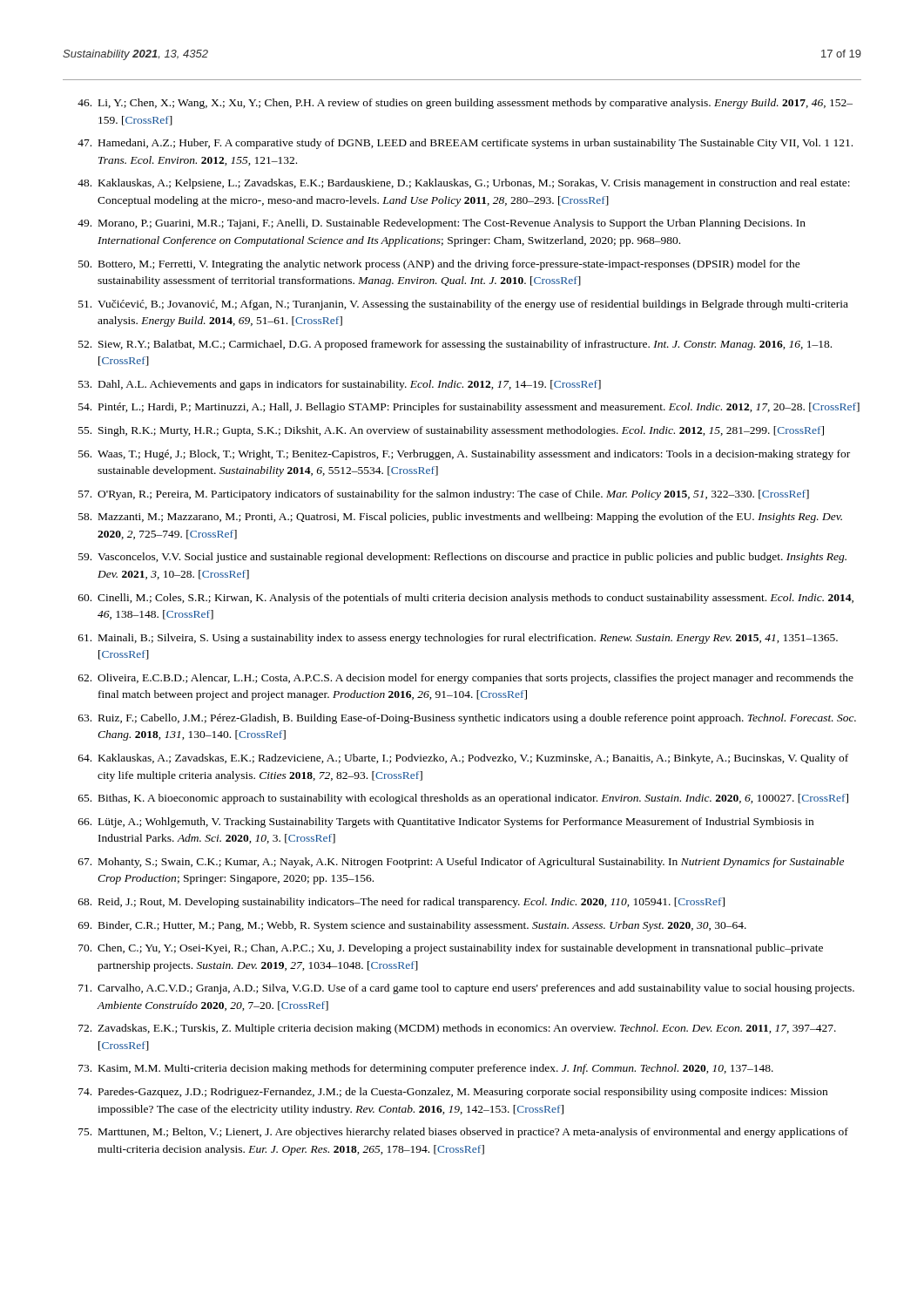Select the list item that says "50. Bottero, M.; Ferretti, V. Integrating the"
The image size is (924, 1307).
pos(462,272)
